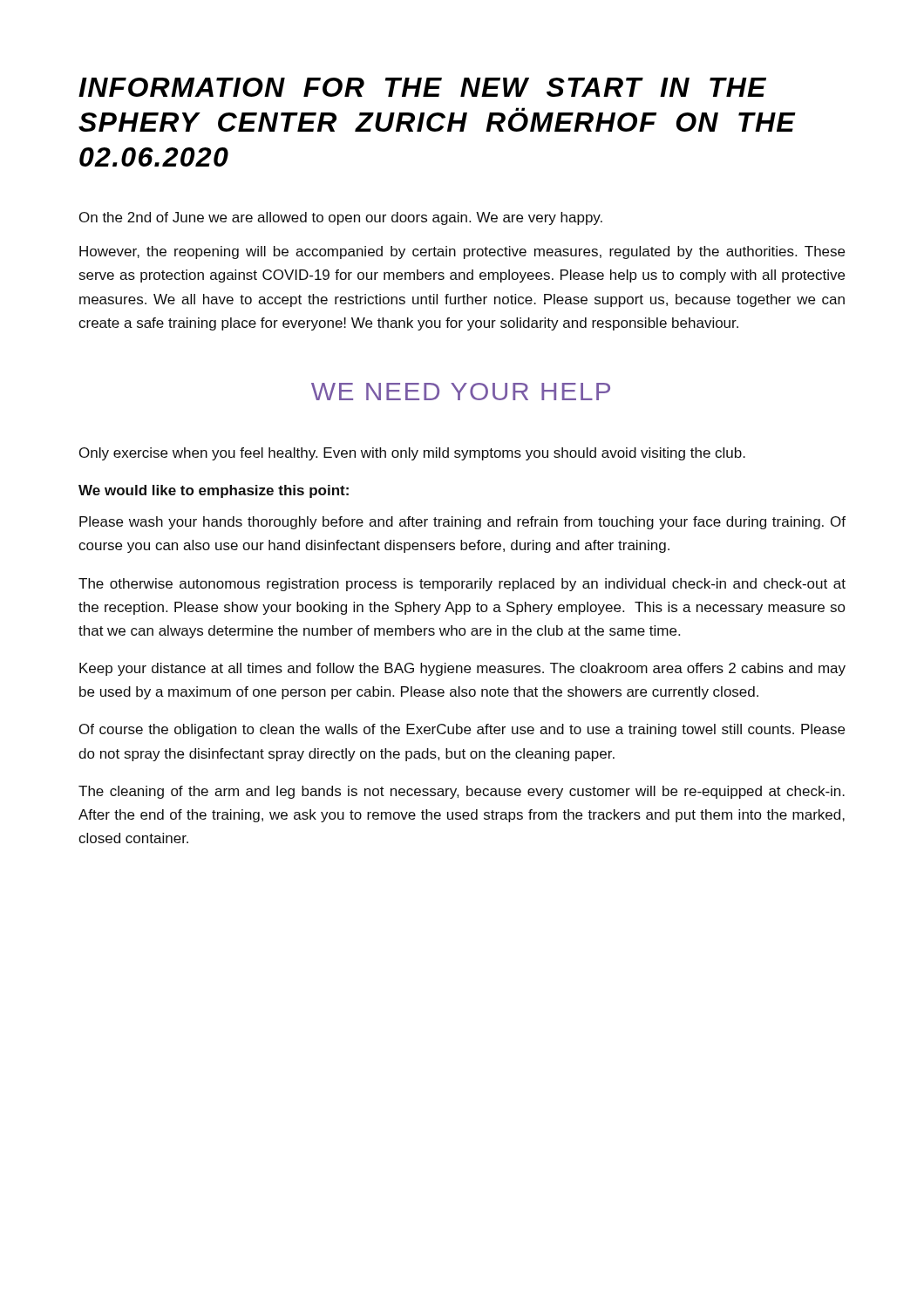The width and height of the screenshot is (924, 1308).
Task: Navigate to the text block starting "On the 2nd of June we are"
Action: (341, 218)
